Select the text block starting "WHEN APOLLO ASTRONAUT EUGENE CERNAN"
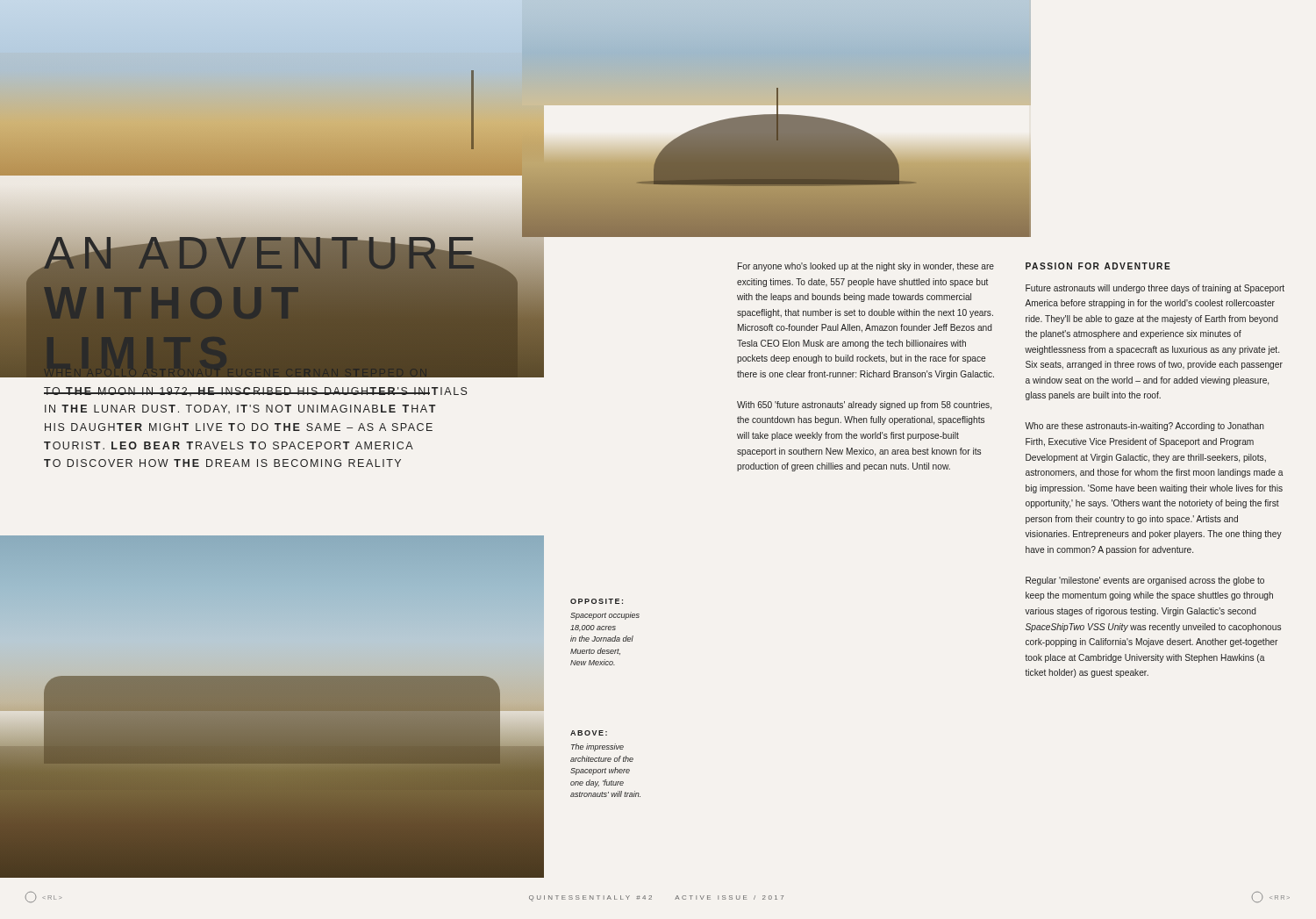The height and width of the screenshot is (919, 1316). click(x=272, y=419)
